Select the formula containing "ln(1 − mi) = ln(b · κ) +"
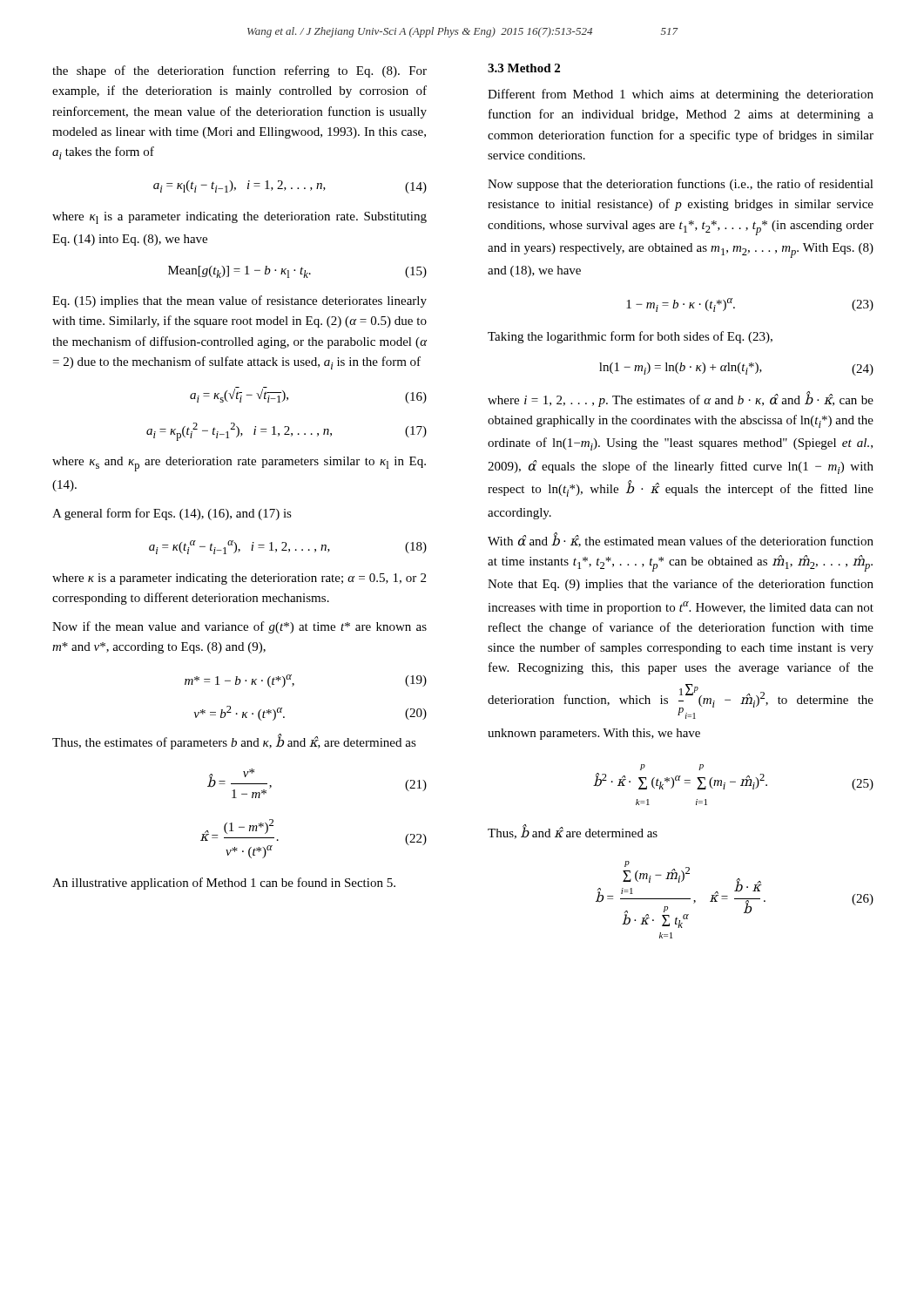 tap(736, 369)
